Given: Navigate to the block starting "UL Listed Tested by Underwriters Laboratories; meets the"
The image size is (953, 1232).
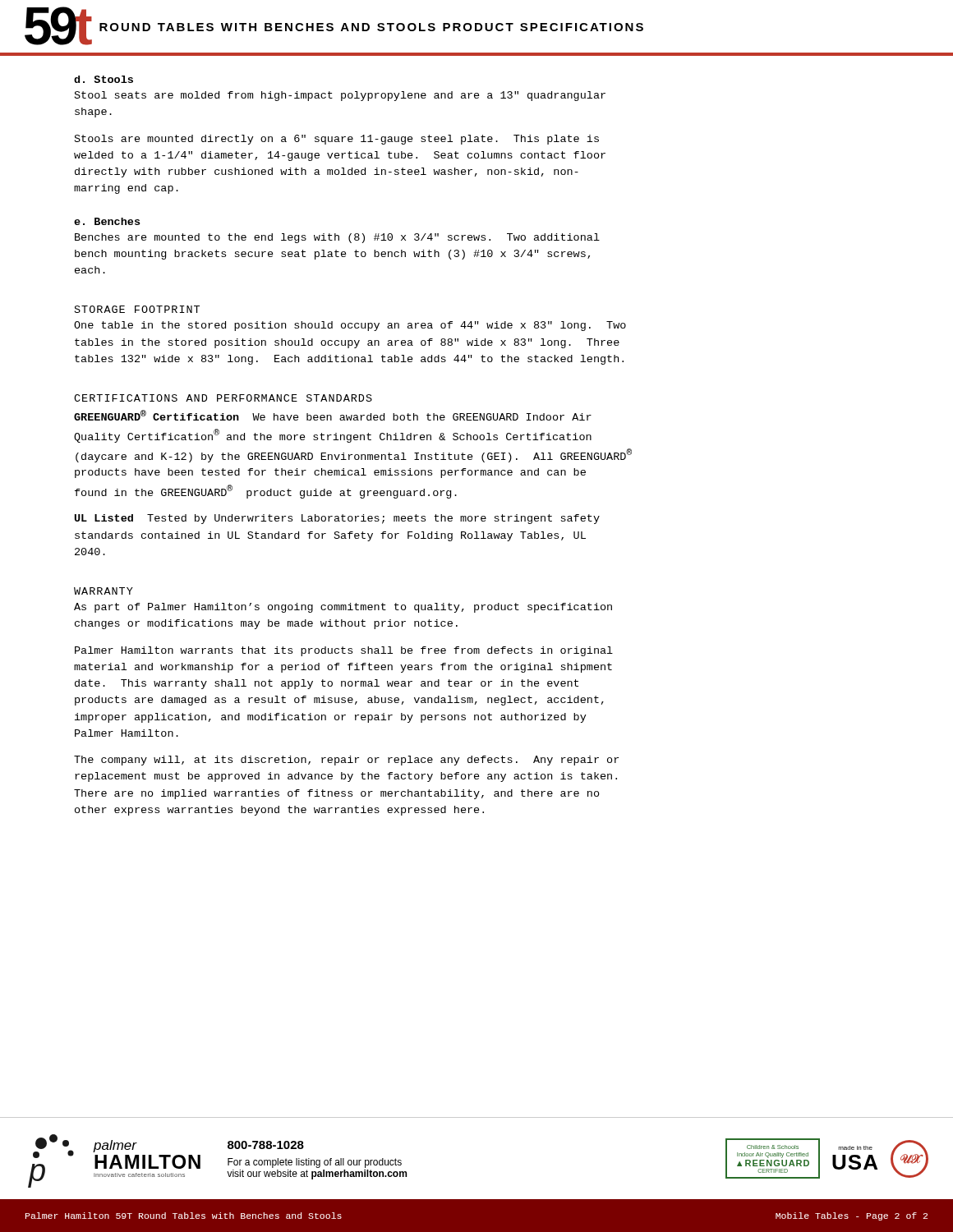Looking at the screenshot, I should [x=337, y=536].
